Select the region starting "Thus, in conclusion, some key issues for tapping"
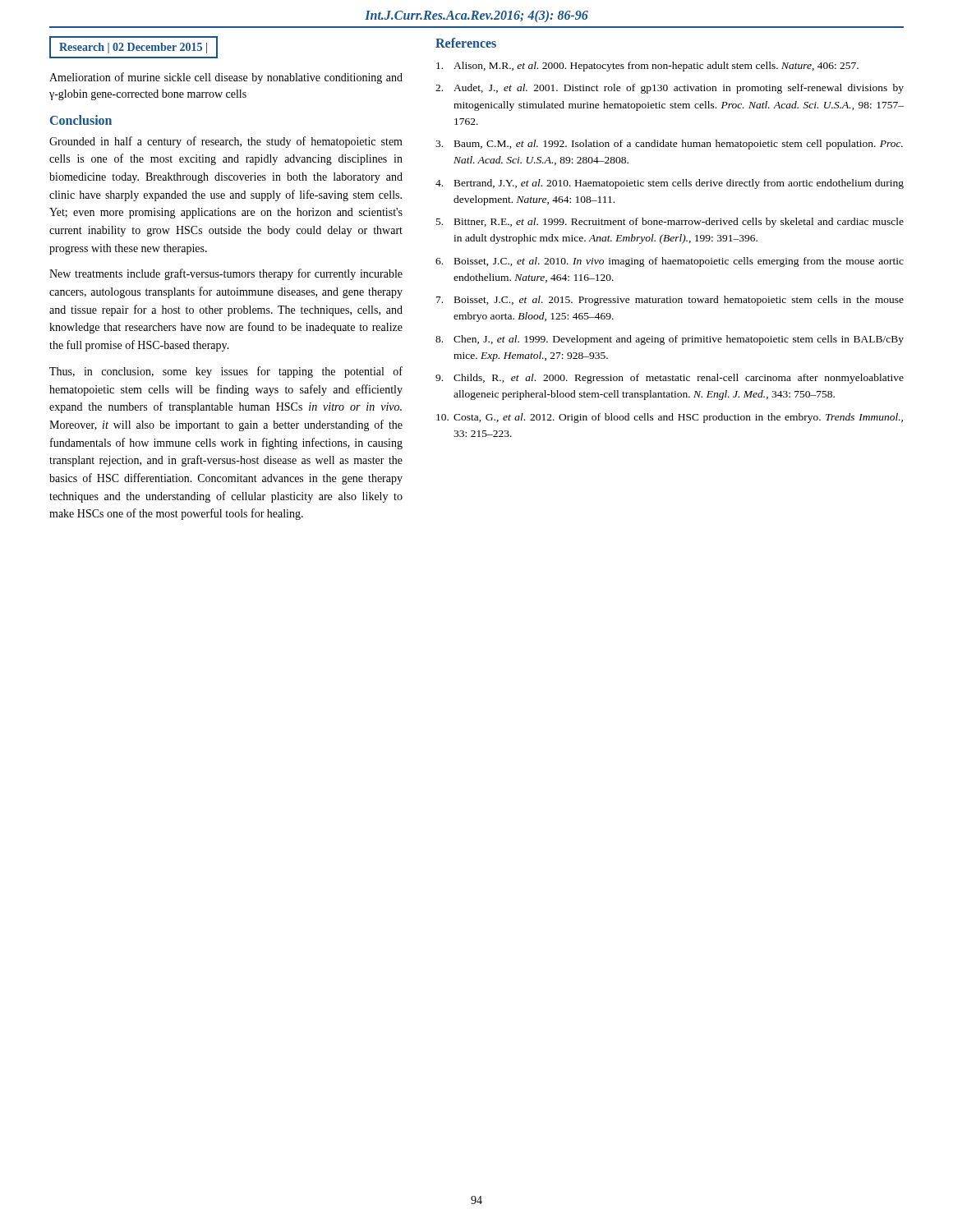Screen dimensions: 1232x953 [x=226, y=443]
